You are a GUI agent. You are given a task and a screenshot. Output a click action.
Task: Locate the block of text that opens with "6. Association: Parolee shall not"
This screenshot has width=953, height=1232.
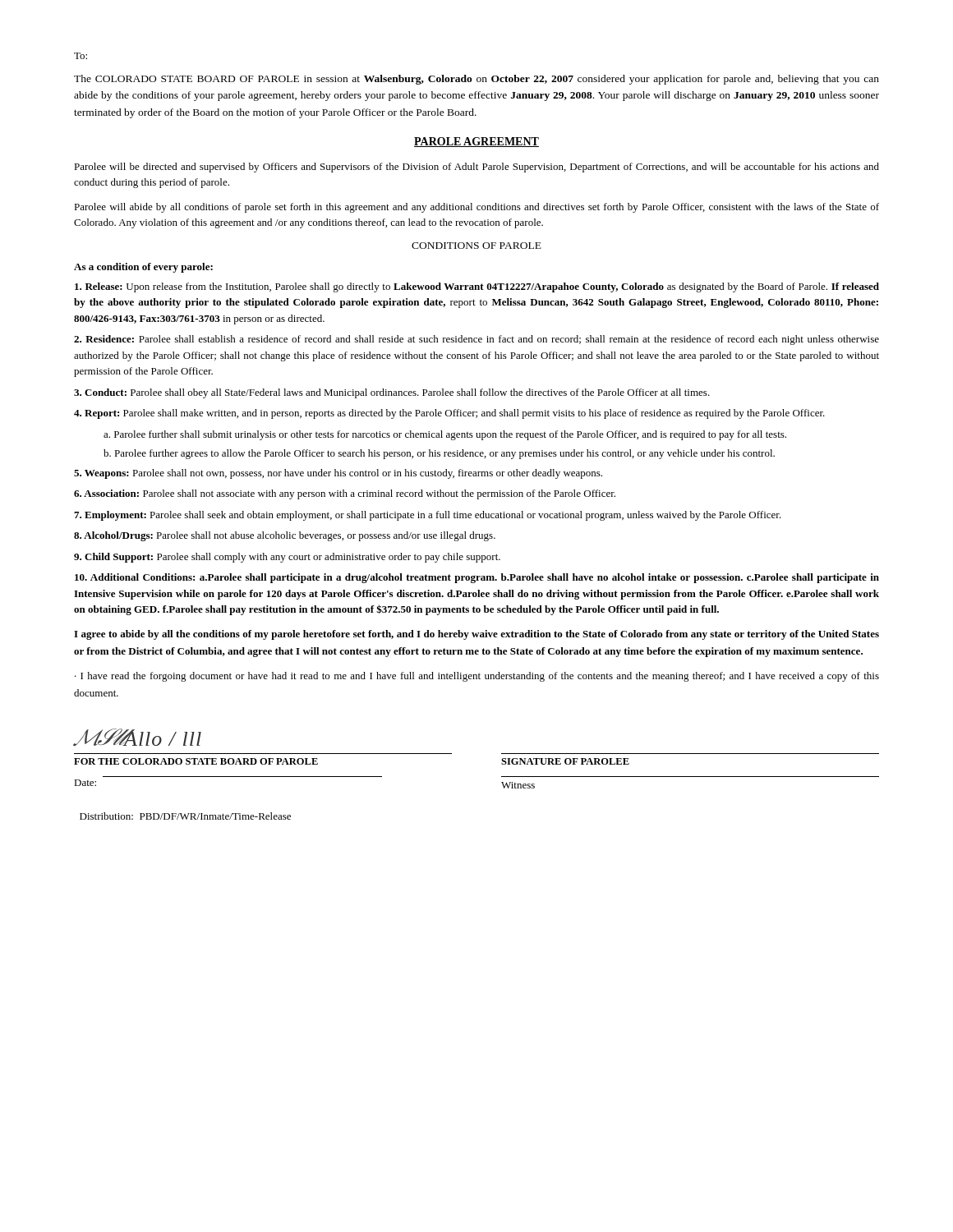[x=345, y=493]
